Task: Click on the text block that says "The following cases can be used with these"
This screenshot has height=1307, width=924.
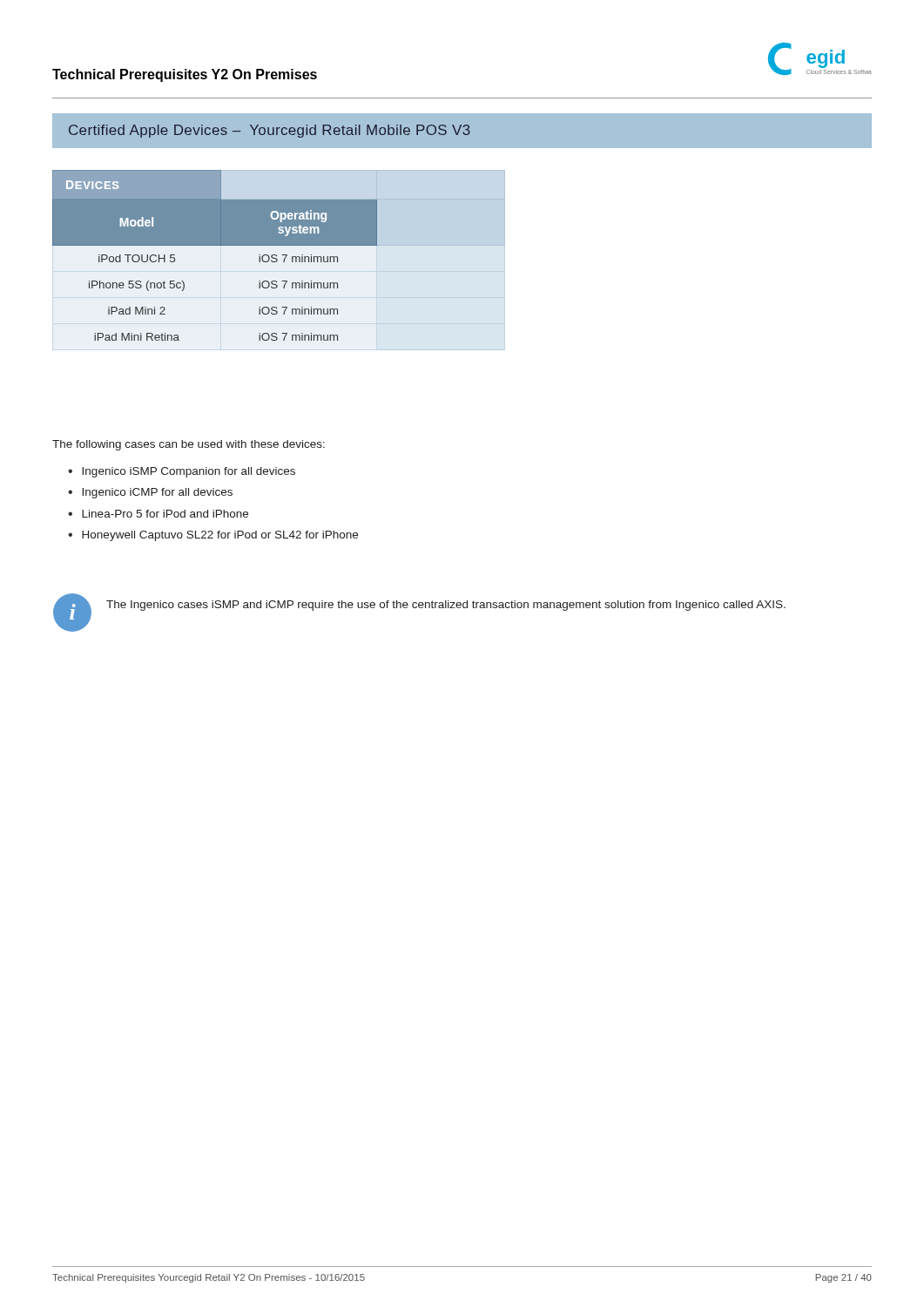Action: coord(189,444)
